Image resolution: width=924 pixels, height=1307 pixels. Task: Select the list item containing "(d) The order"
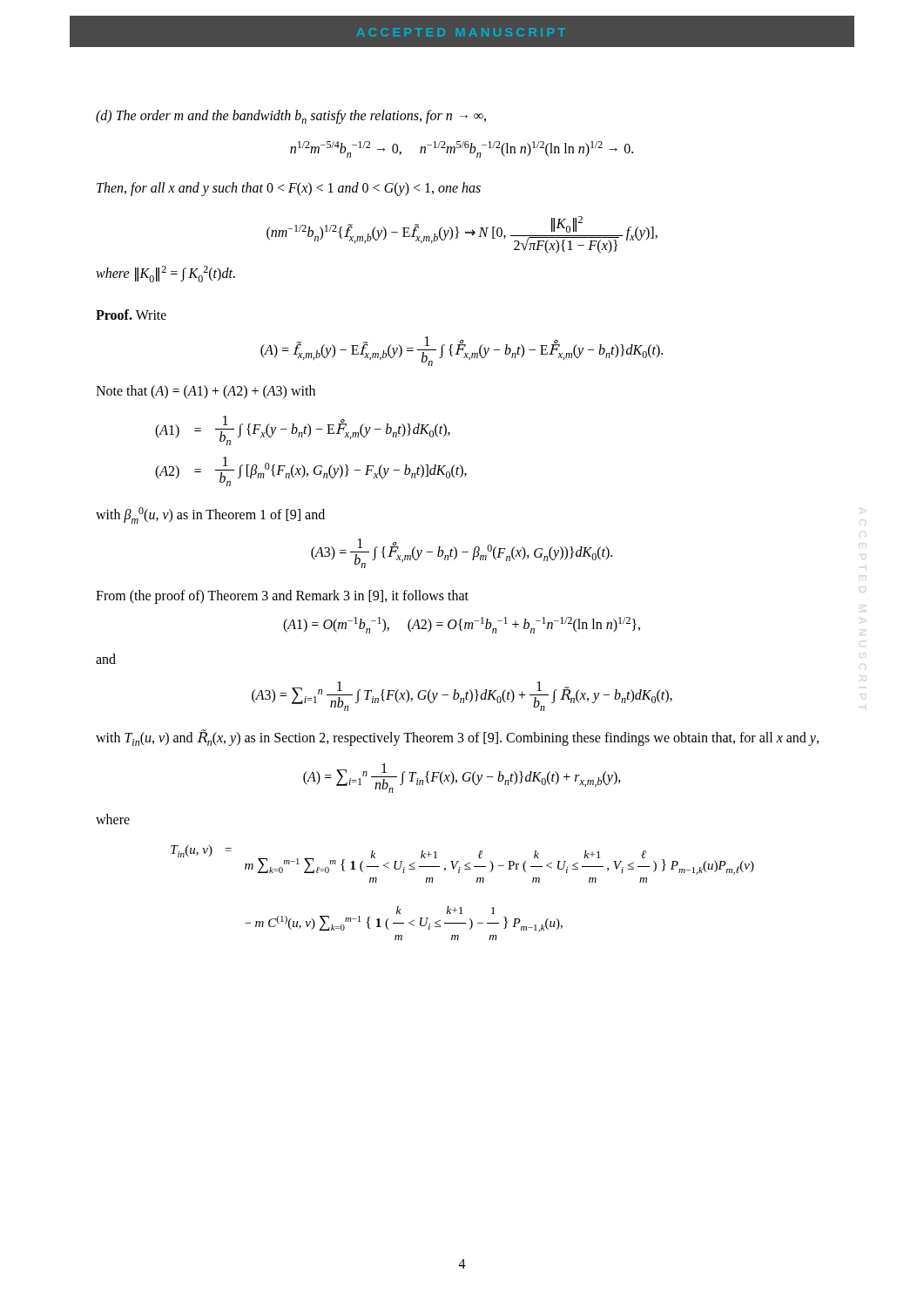pyautogui.click(x=291, y=117)
